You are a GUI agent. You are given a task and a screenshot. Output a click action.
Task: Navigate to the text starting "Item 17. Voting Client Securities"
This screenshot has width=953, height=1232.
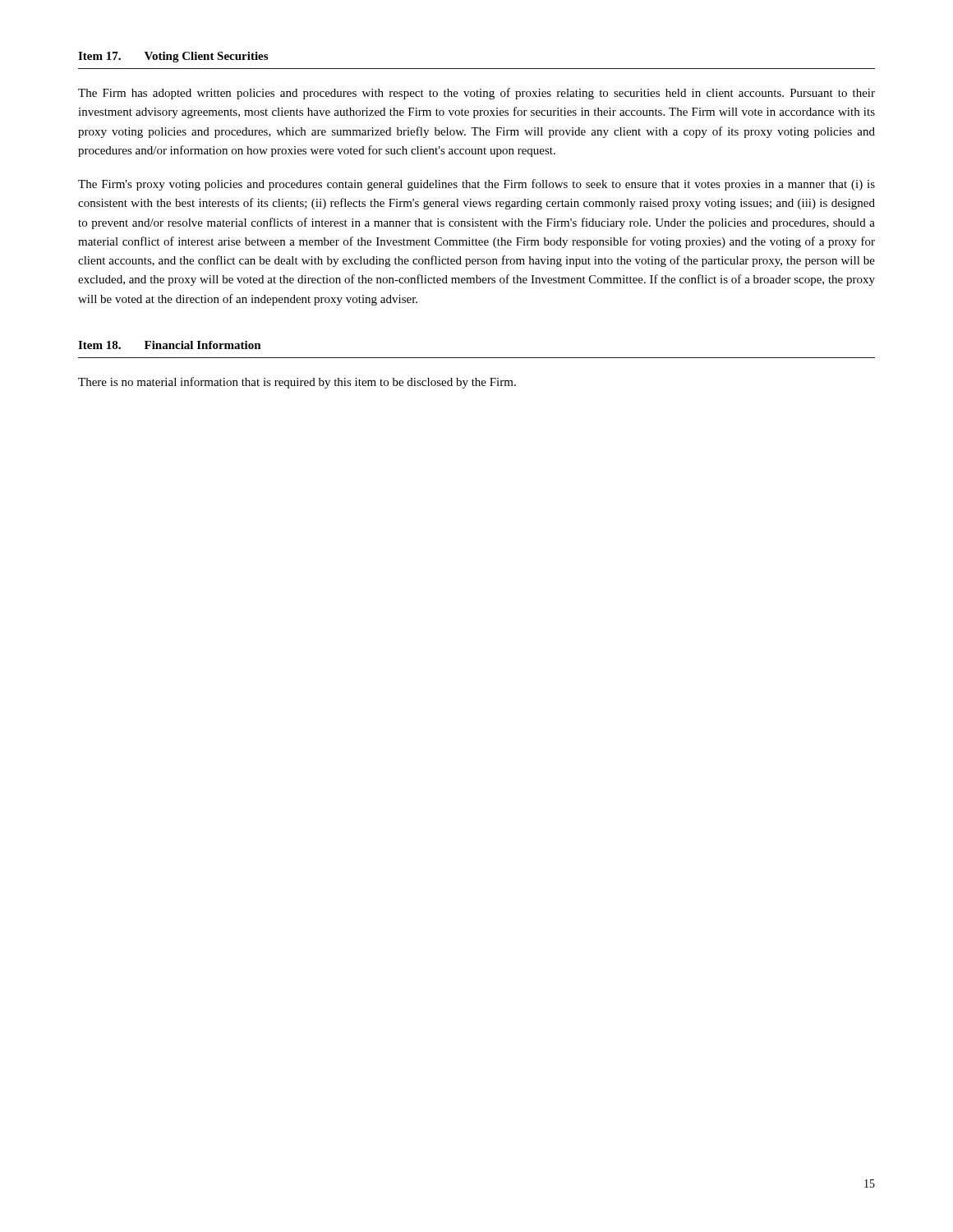click(173, 56)
